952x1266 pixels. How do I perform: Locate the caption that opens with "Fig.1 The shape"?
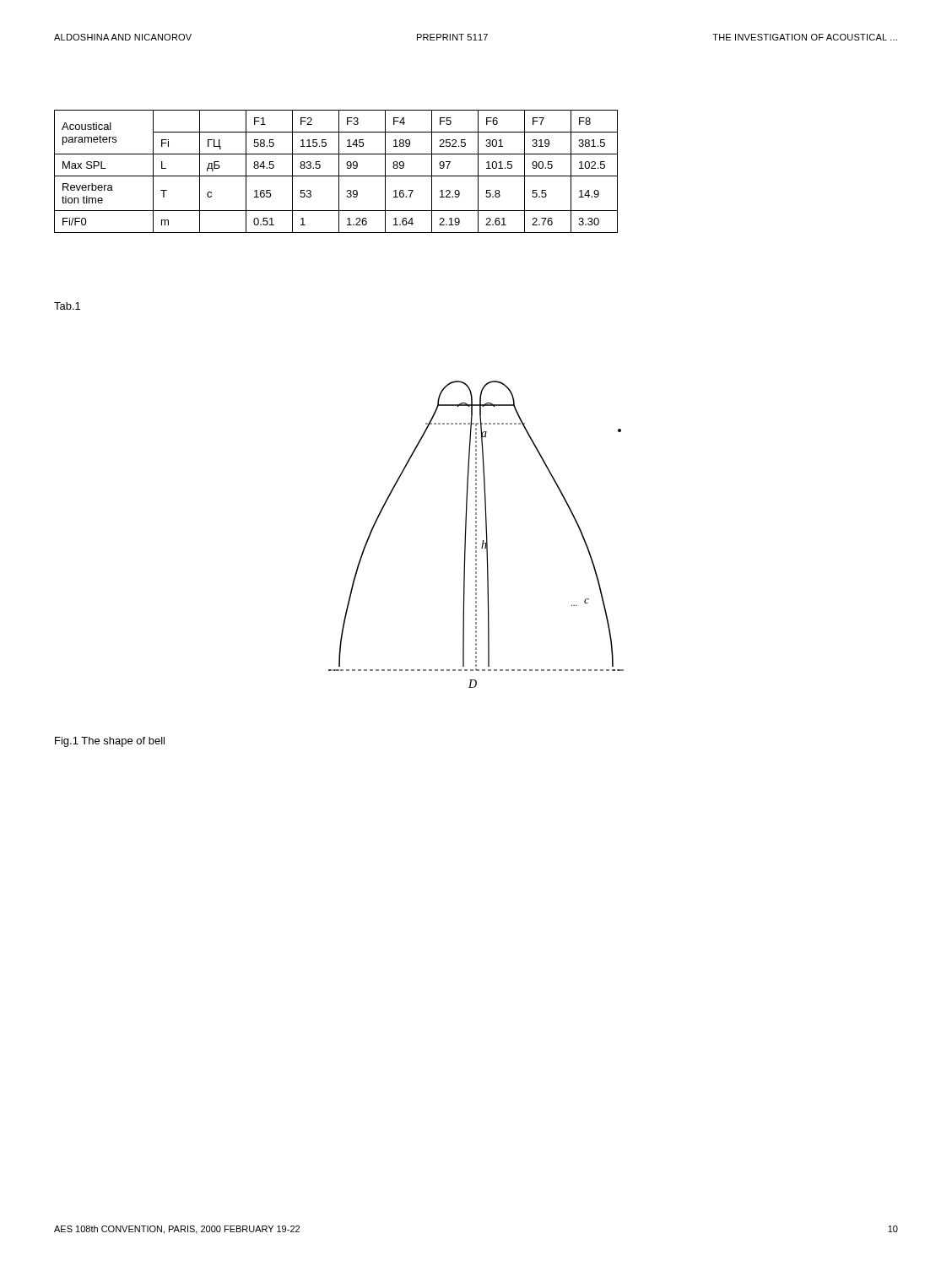click(x=110, y=741)
